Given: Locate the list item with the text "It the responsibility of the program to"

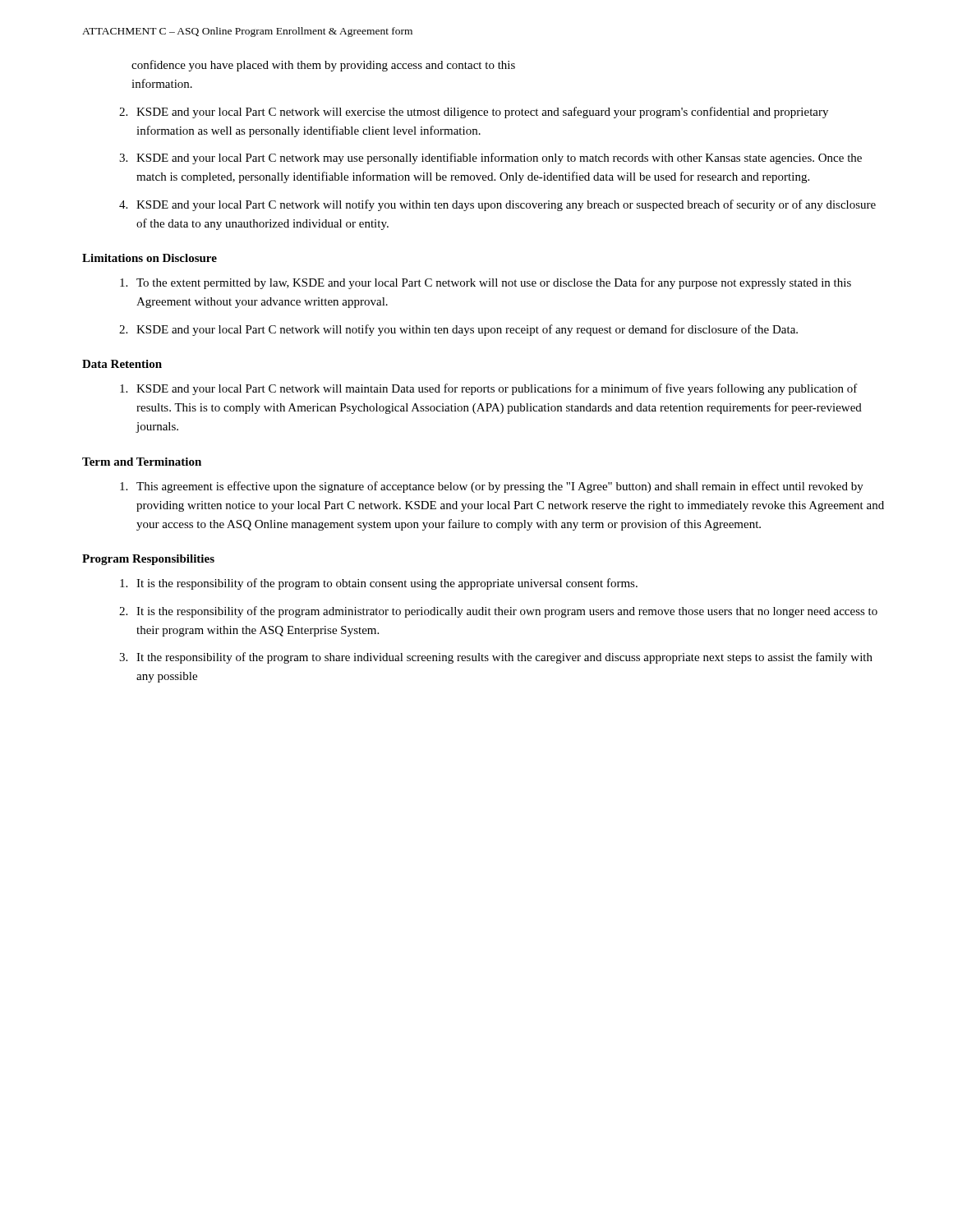Looking at the screenshot, I should point(504,667).
